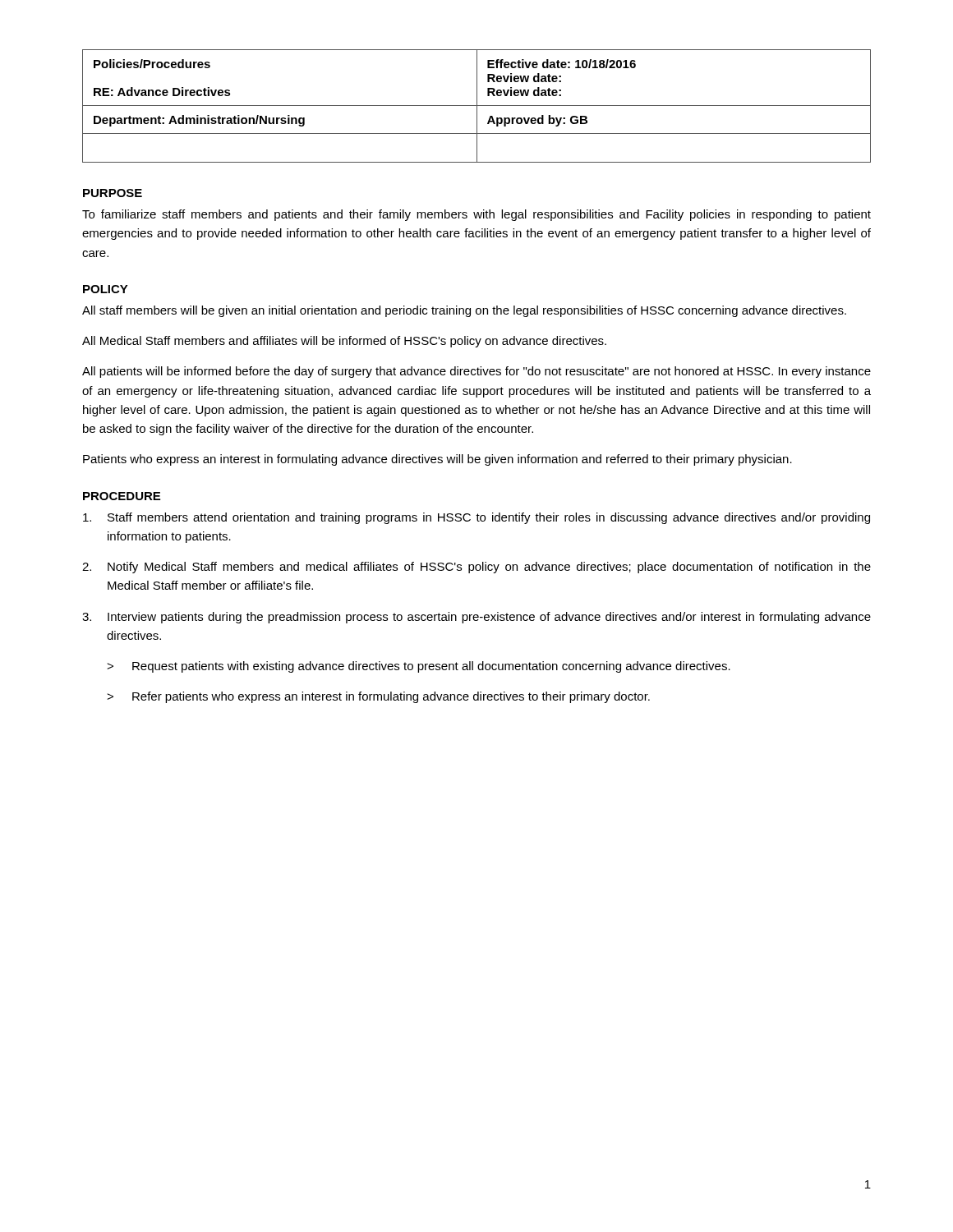Viewport: 953px width, 1232px height.
Task: Click on the text block starting "All patients will be informed before the day"
Action: pos(476,400)
